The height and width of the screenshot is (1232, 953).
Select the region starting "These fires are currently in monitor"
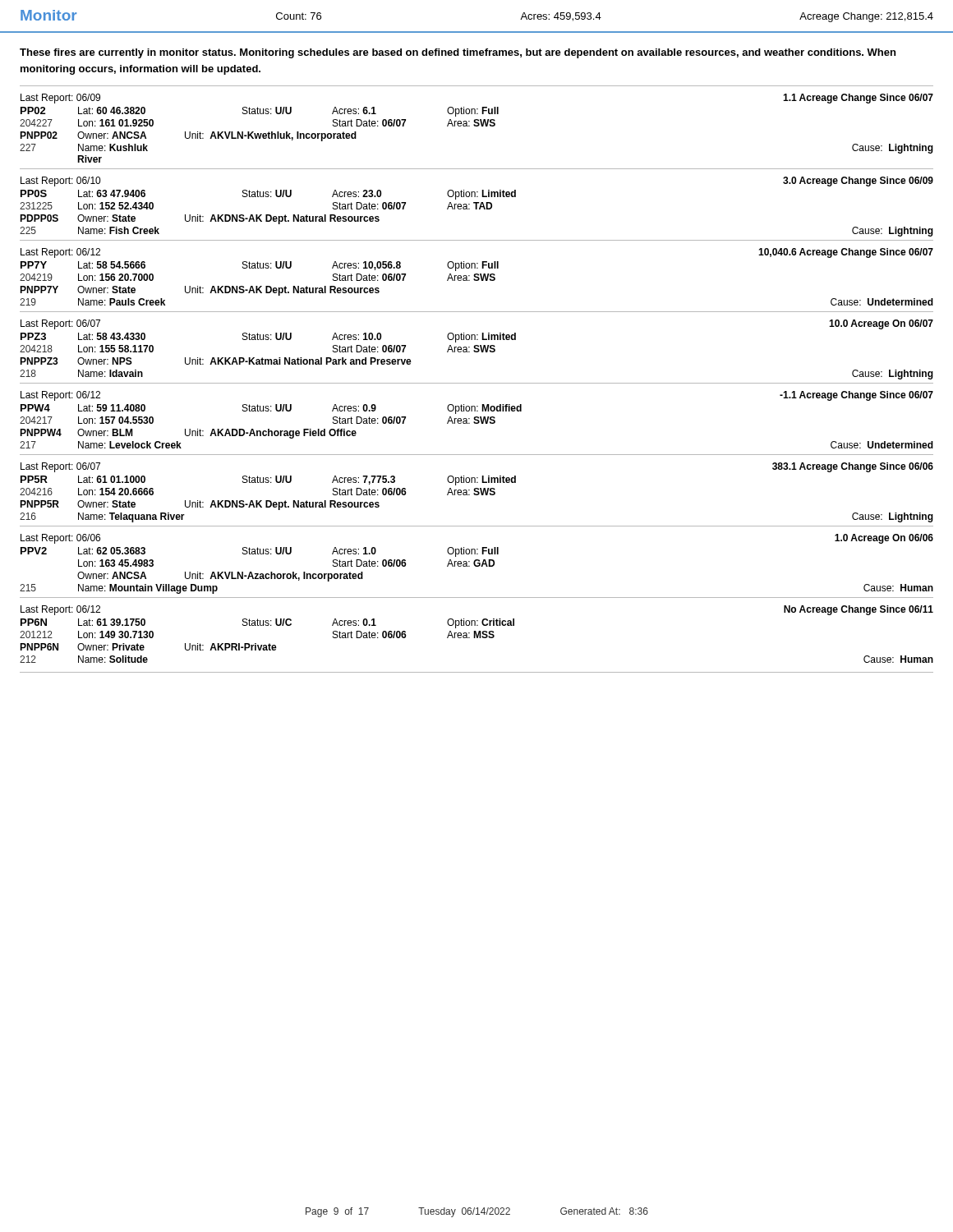pos(458,60)
